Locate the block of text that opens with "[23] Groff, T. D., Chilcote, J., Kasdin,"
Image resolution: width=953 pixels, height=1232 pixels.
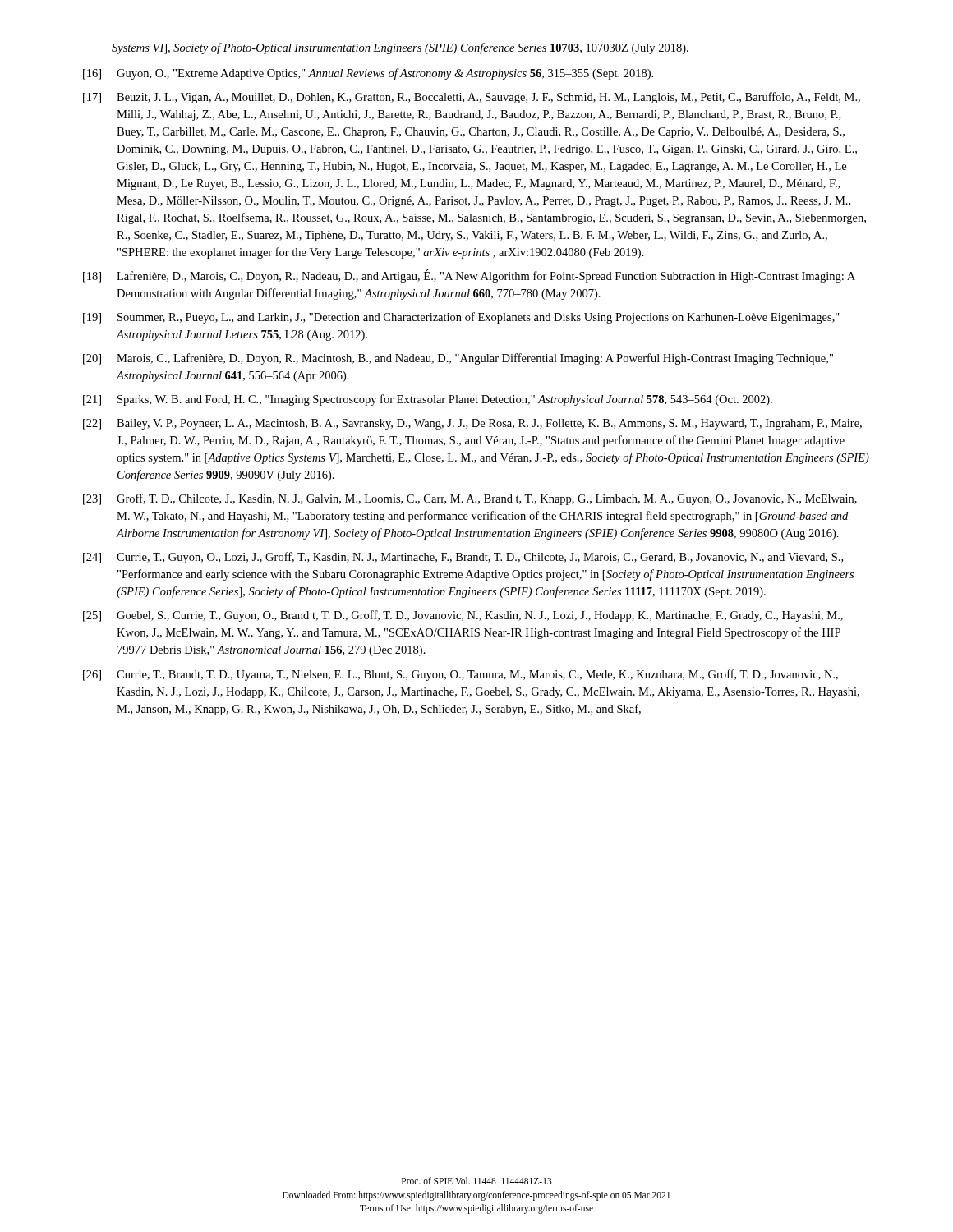click(x=476, y=517)
